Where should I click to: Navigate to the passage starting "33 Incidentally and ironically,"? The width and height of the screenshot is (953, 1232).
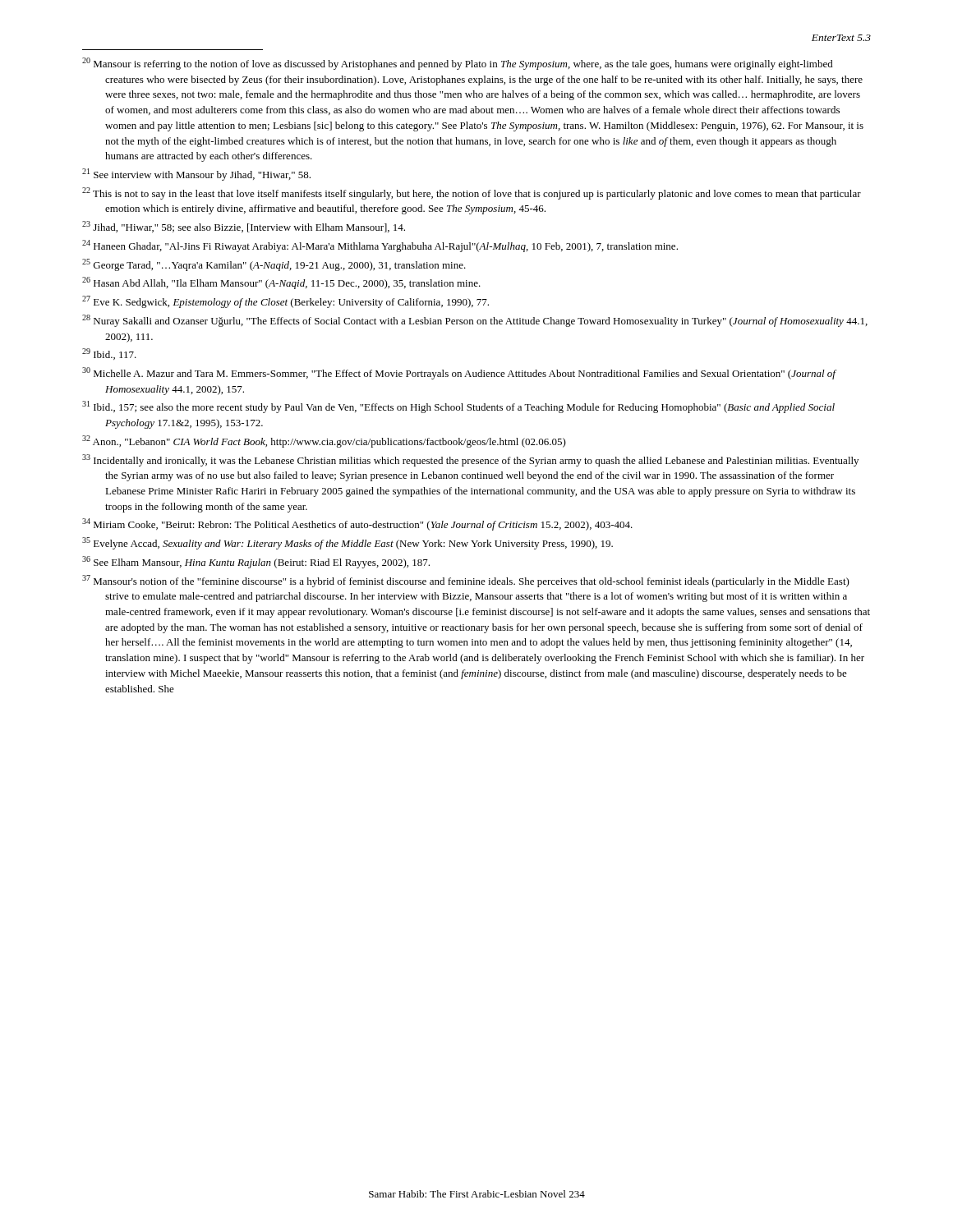click(x=471, y=483)
